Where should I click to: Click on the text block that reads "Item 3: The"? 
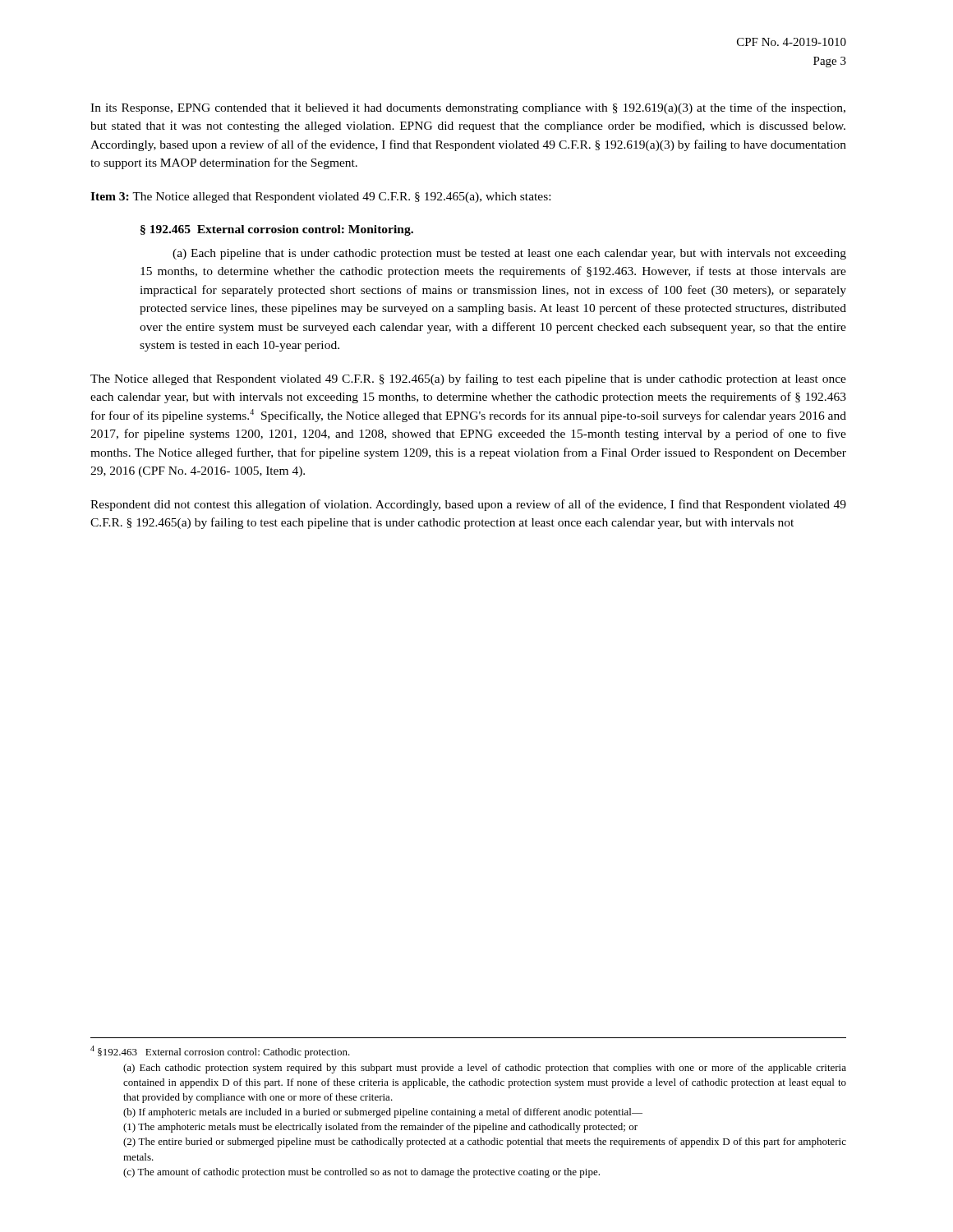[x=321, y=196]
